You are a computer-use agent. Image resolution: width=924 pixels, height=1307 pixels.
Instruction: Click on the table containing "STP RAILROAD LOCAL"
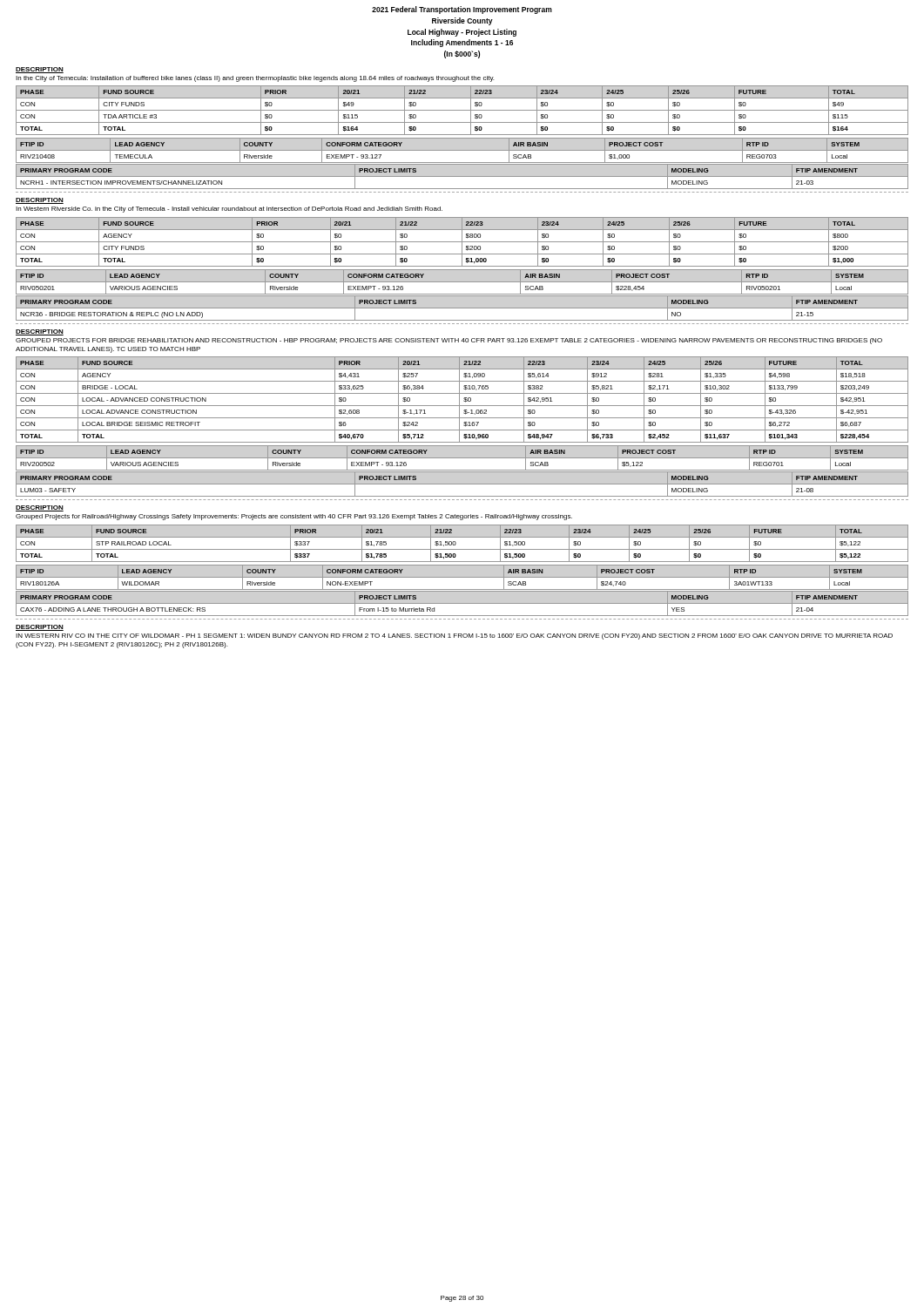point(462,543)
